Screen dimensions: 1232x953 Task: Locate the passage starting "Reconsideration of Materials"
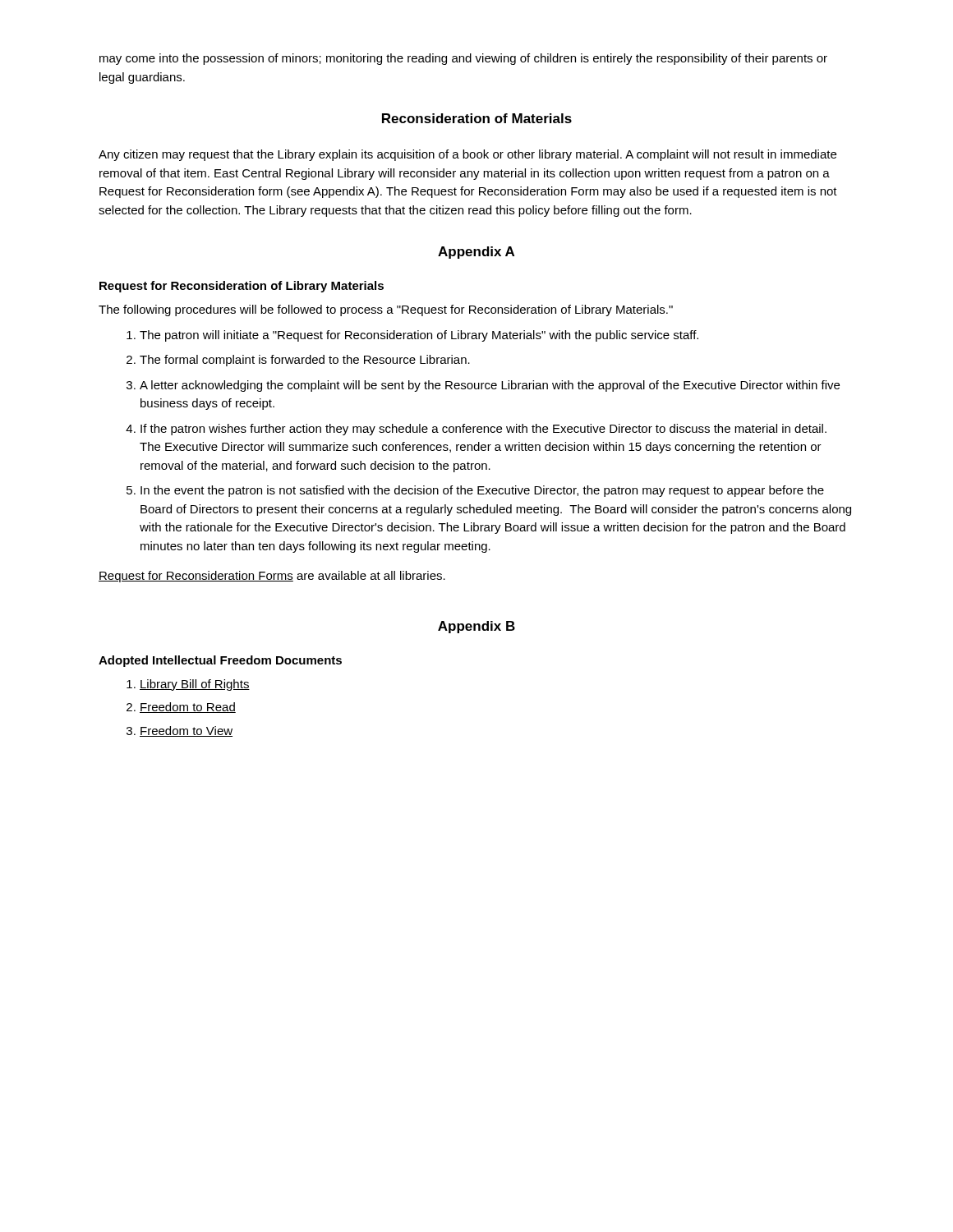pyautogui.click(x=476, y=119)
